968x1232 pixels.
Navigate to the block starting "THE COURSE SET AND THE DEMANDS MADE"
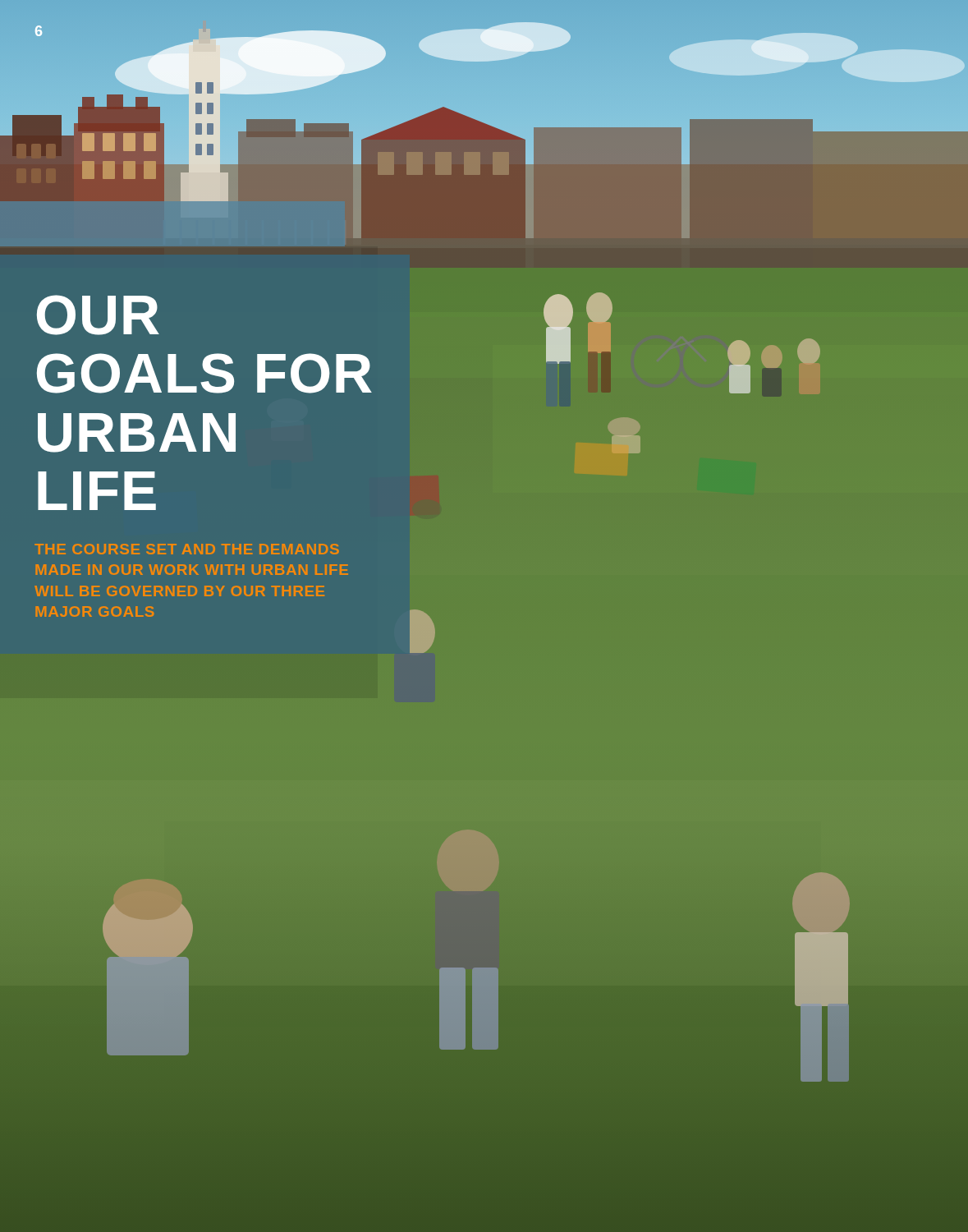coord(192,580)
